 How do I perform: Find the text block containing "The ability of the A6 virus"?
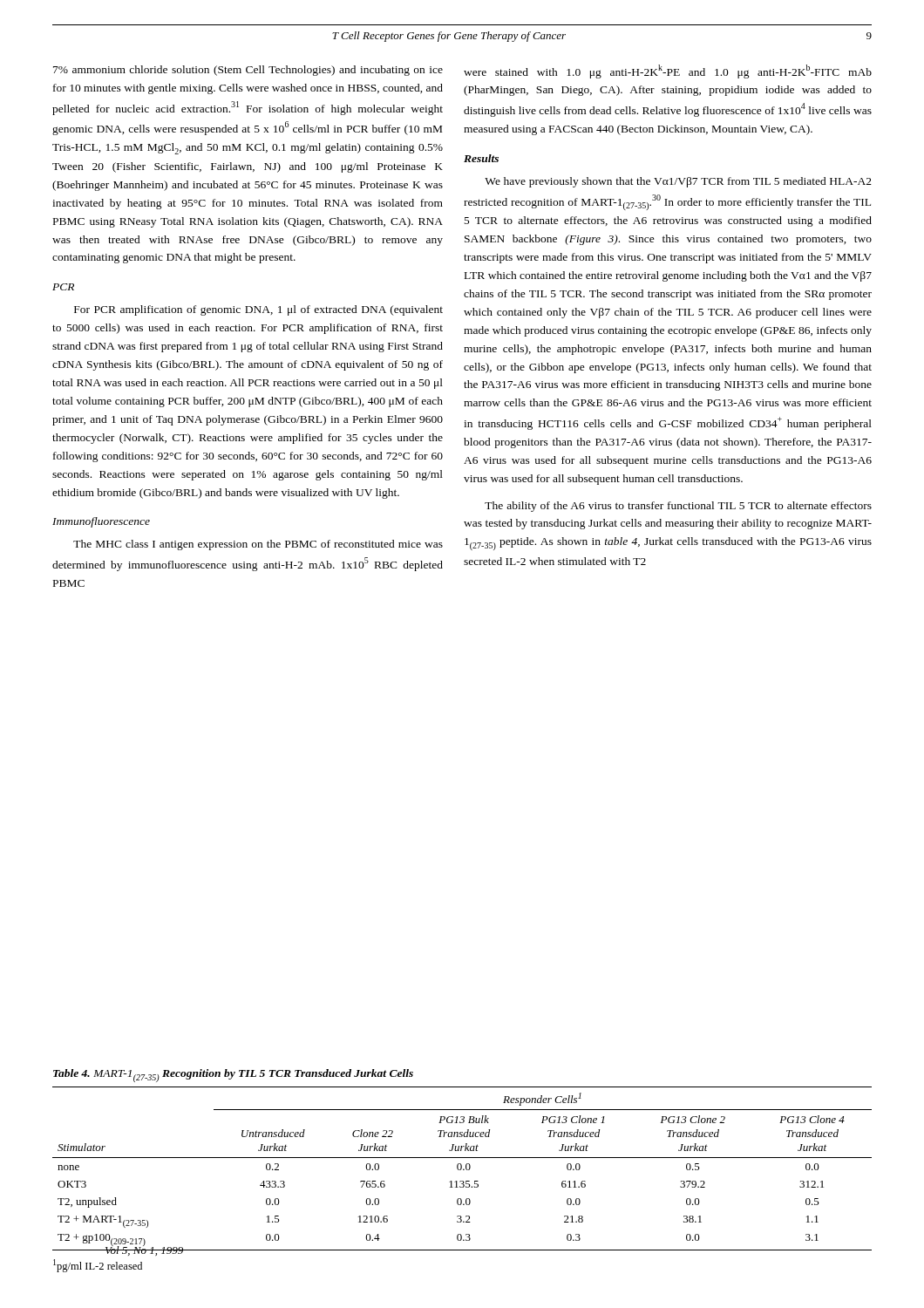click(668, 533)
